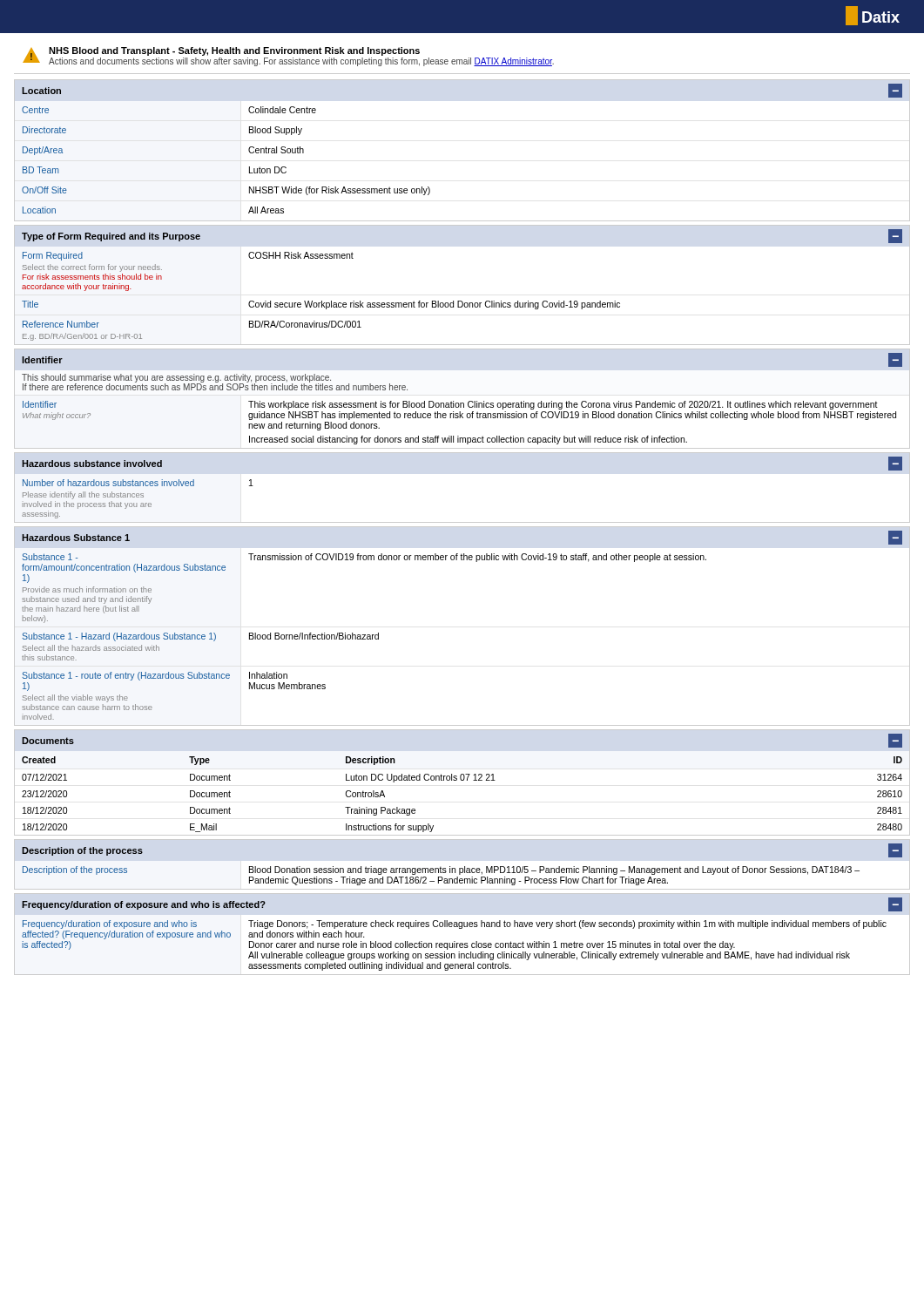Find the table that mentions "Luton DC Updated Controls 07"
The image size is (924, 1307).
(x=462, y=782)
